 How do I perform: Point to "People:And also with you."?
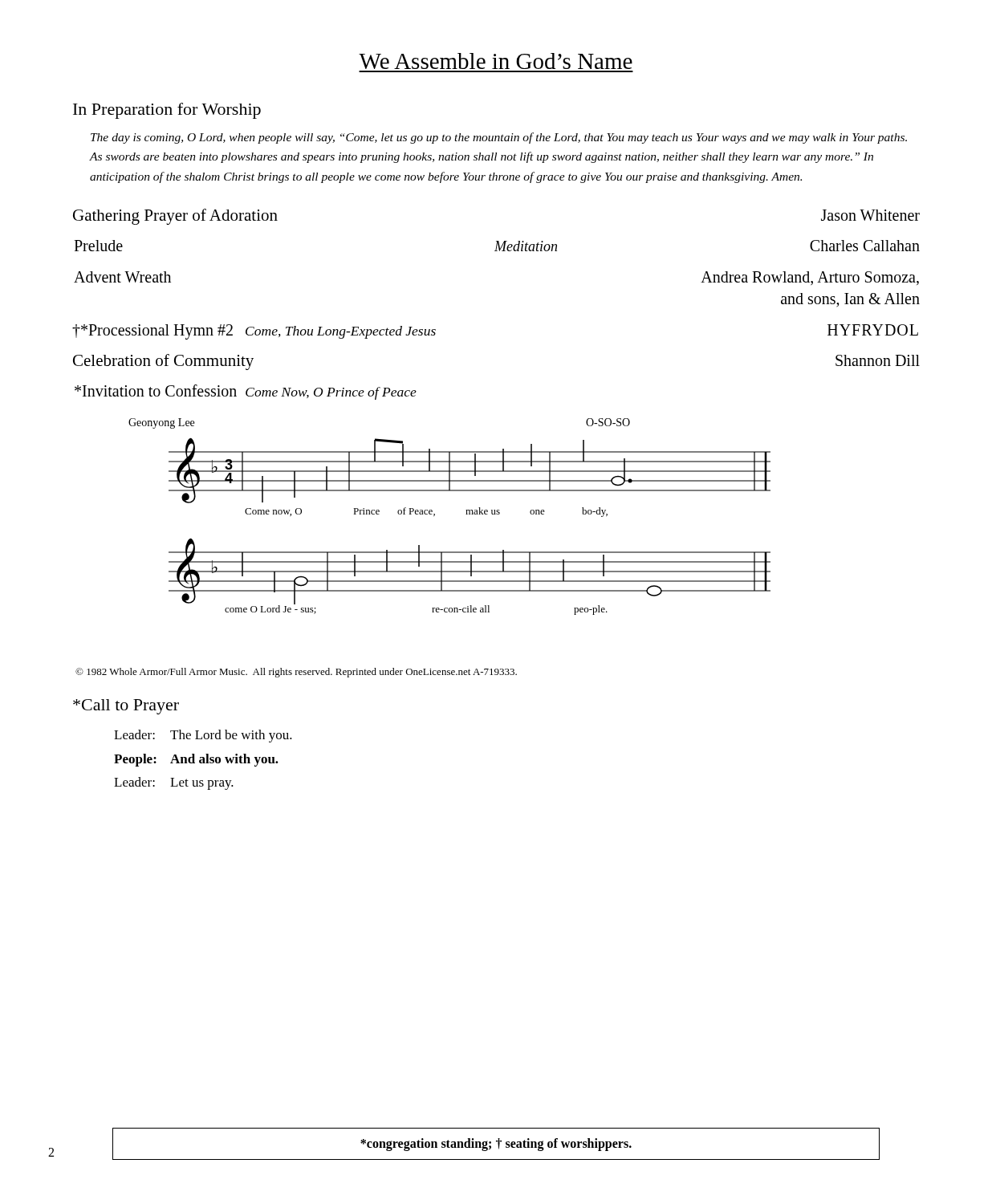point(196,759)
